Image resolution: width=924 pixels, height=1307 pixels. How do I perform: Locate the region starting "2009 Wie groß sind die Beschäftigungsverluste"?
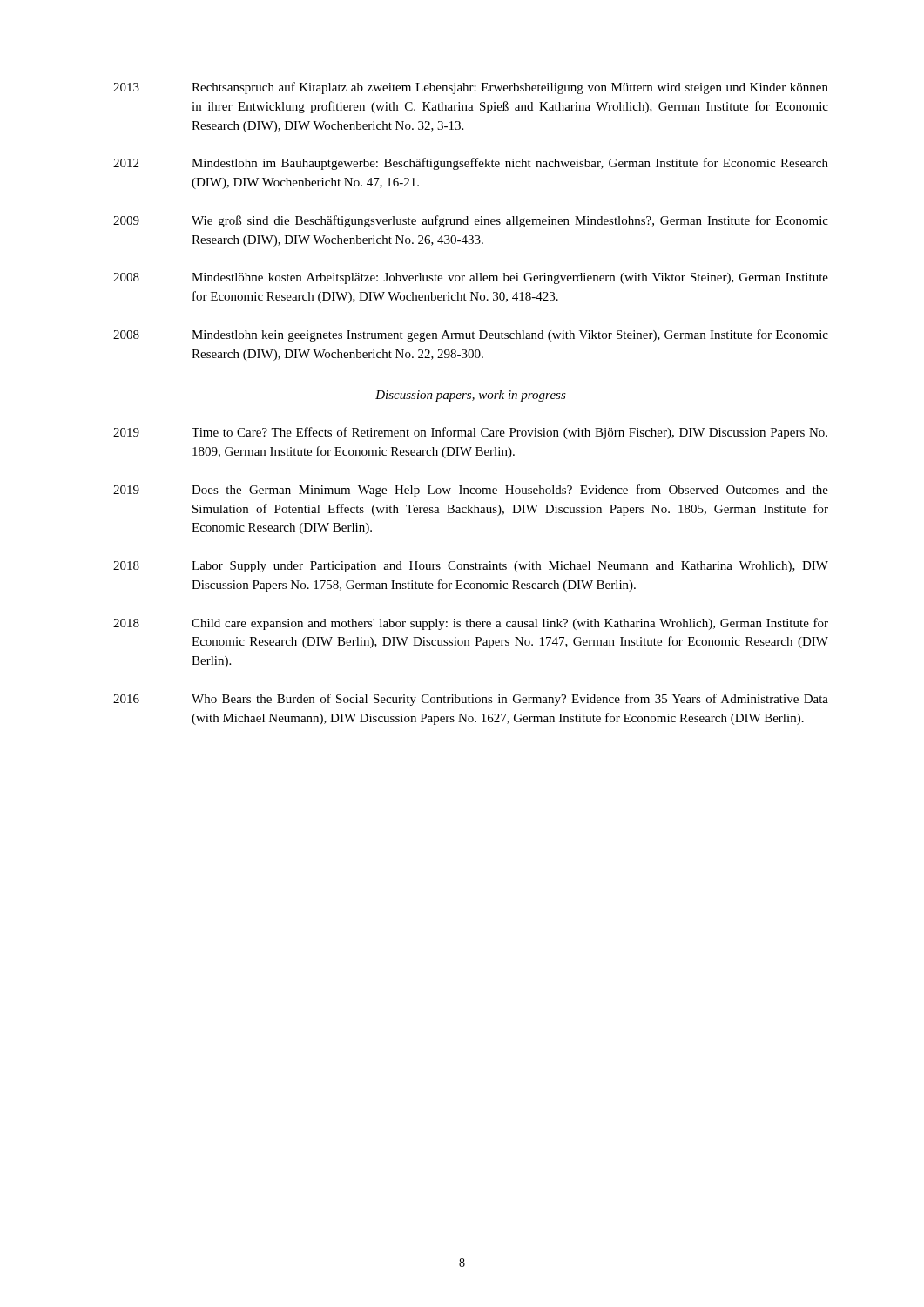tap(471, 230)
